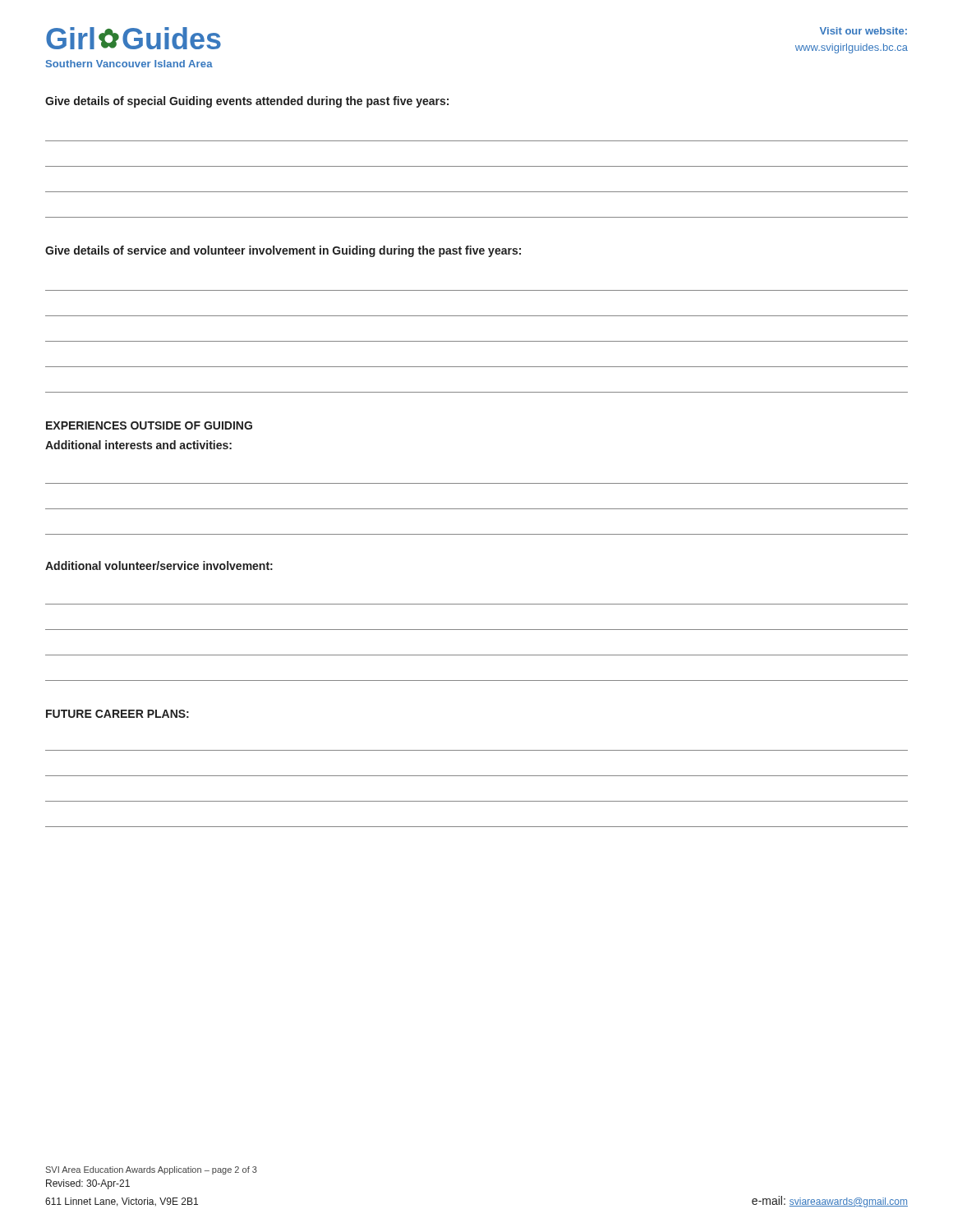The width and height of the screenshot is (953, 1232).
Task: Find the block on this page that starts "Give details of special"
Action: (247, 101)
